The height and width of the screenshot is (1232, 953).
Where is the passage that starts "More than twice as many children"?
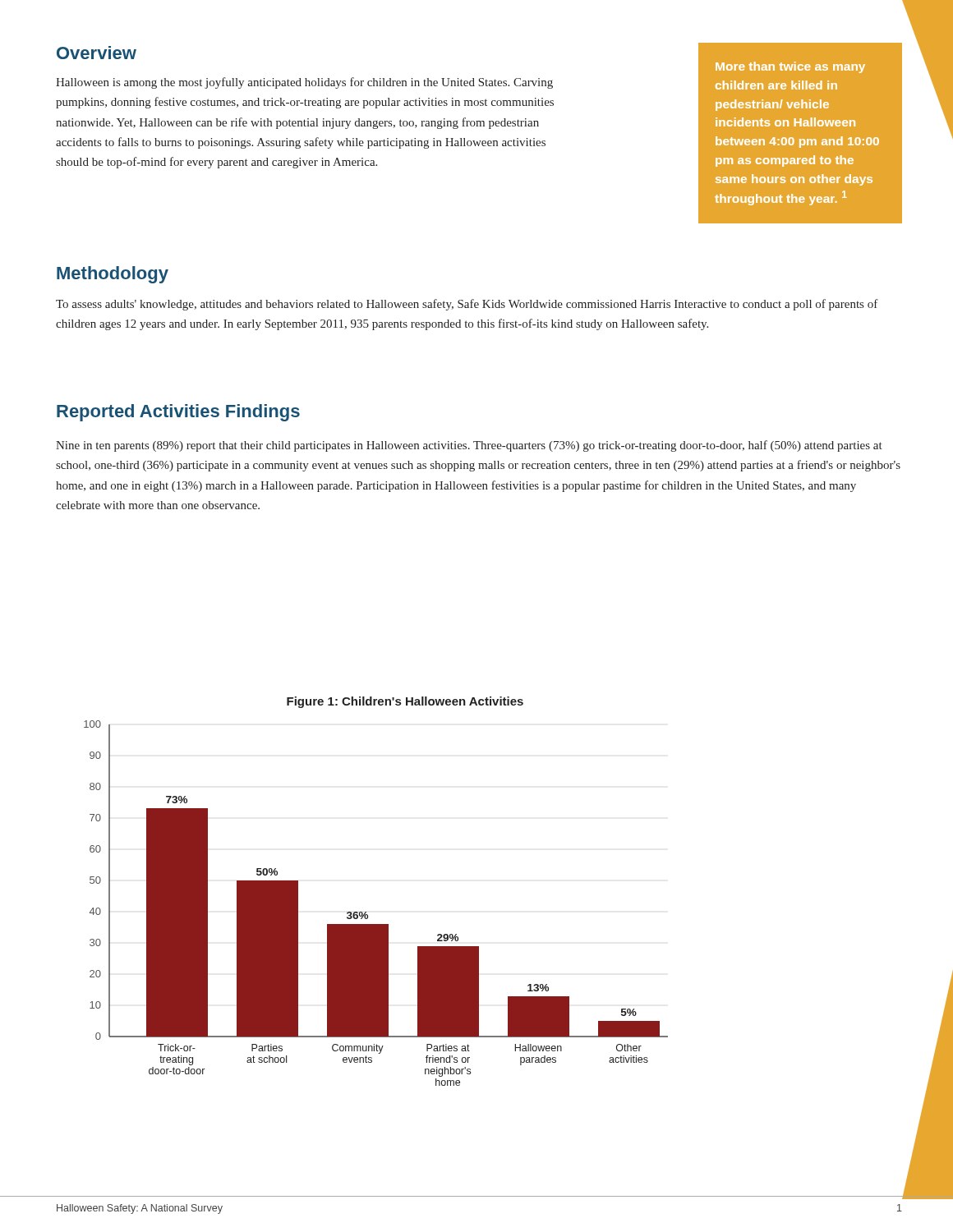797,133
